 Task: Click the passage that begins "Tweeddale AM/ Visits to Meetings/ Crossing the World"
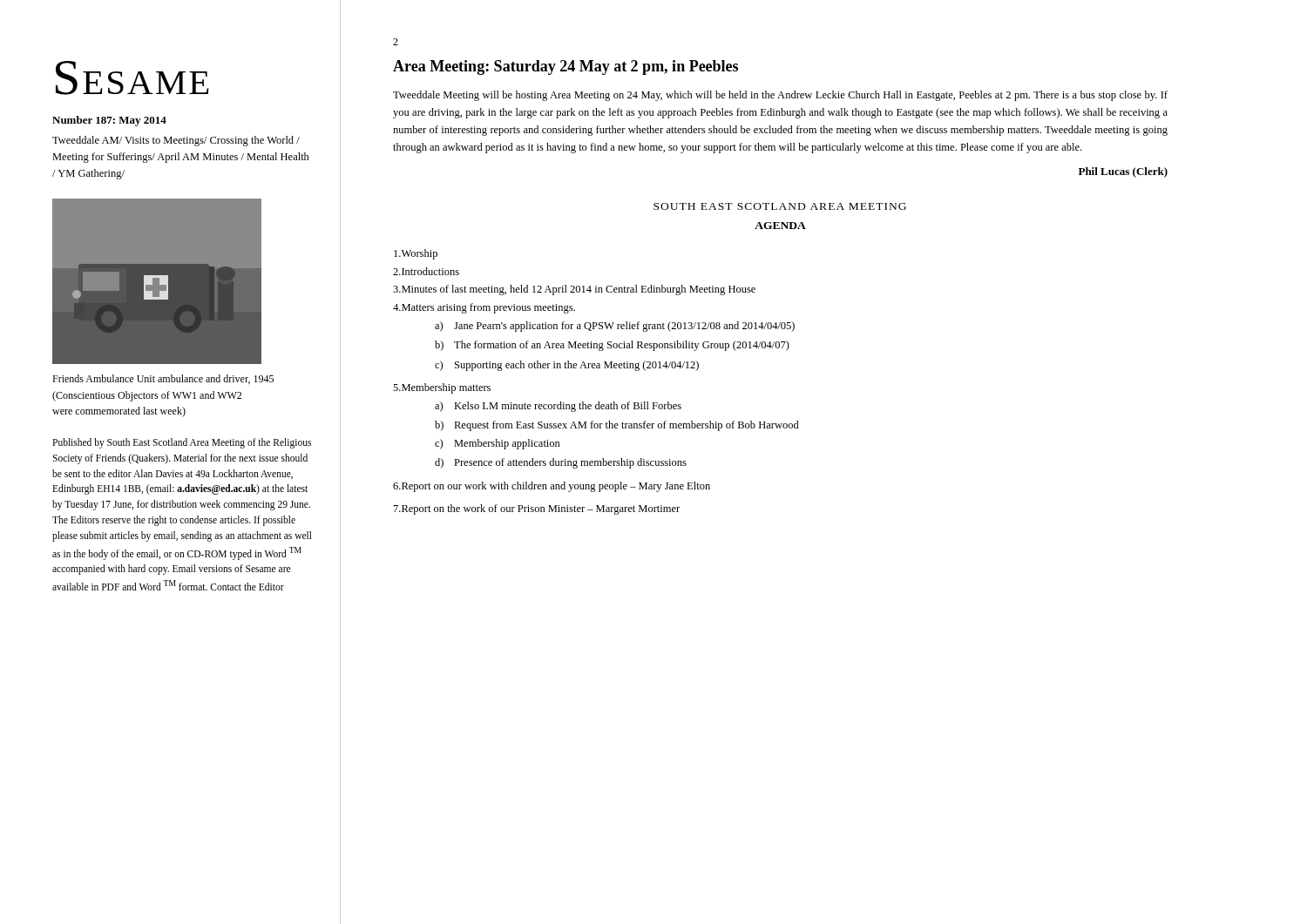pyautogui.click(x=183, y=157)
